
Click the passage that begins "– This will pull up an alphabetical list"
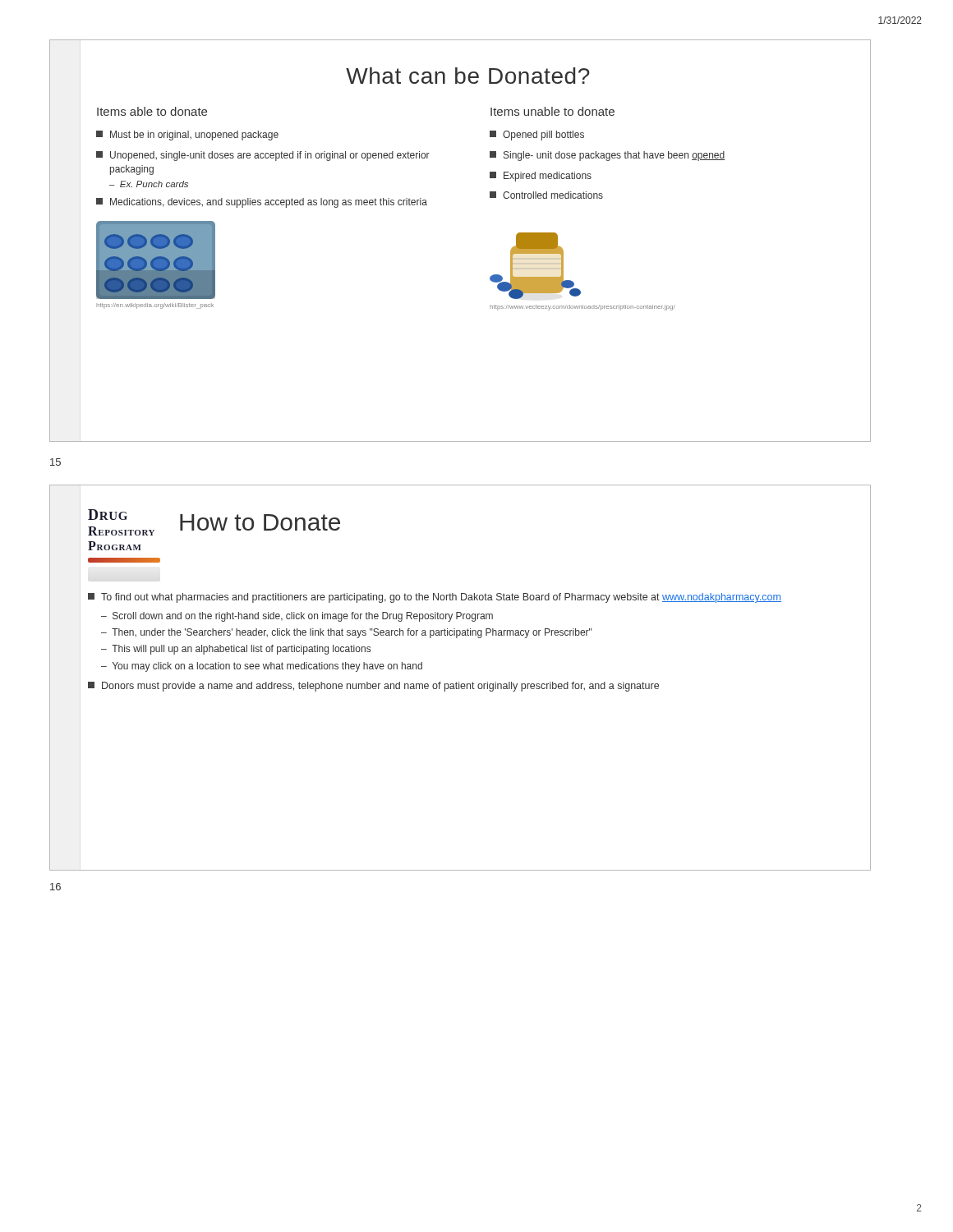click(x=236, y=649)
